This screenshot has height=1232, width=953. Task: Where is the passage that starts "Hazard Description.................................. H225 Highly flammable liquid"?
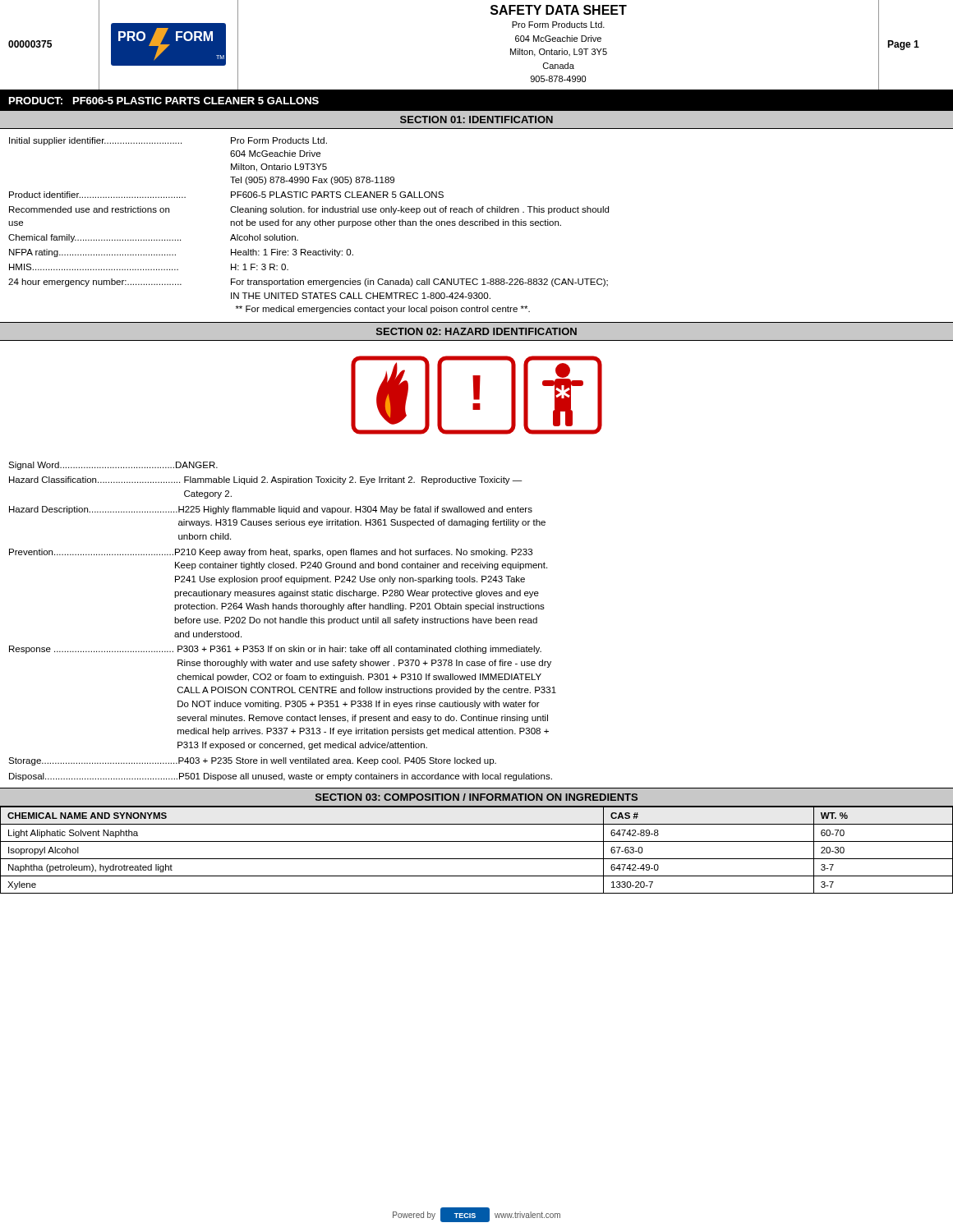point(476,523)
